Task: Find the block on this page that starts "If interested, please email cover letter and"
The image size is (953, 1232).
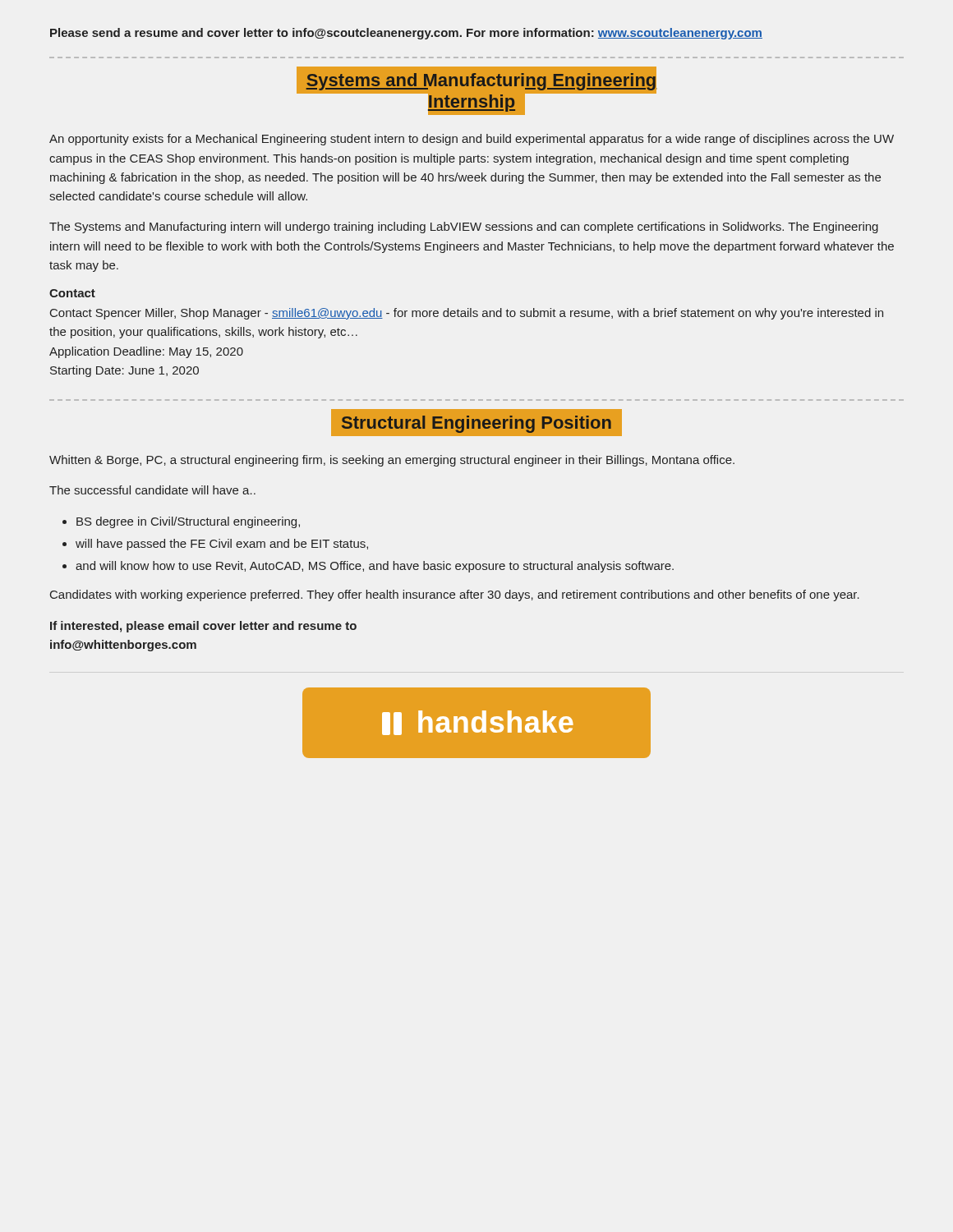Action: [203, 635]
